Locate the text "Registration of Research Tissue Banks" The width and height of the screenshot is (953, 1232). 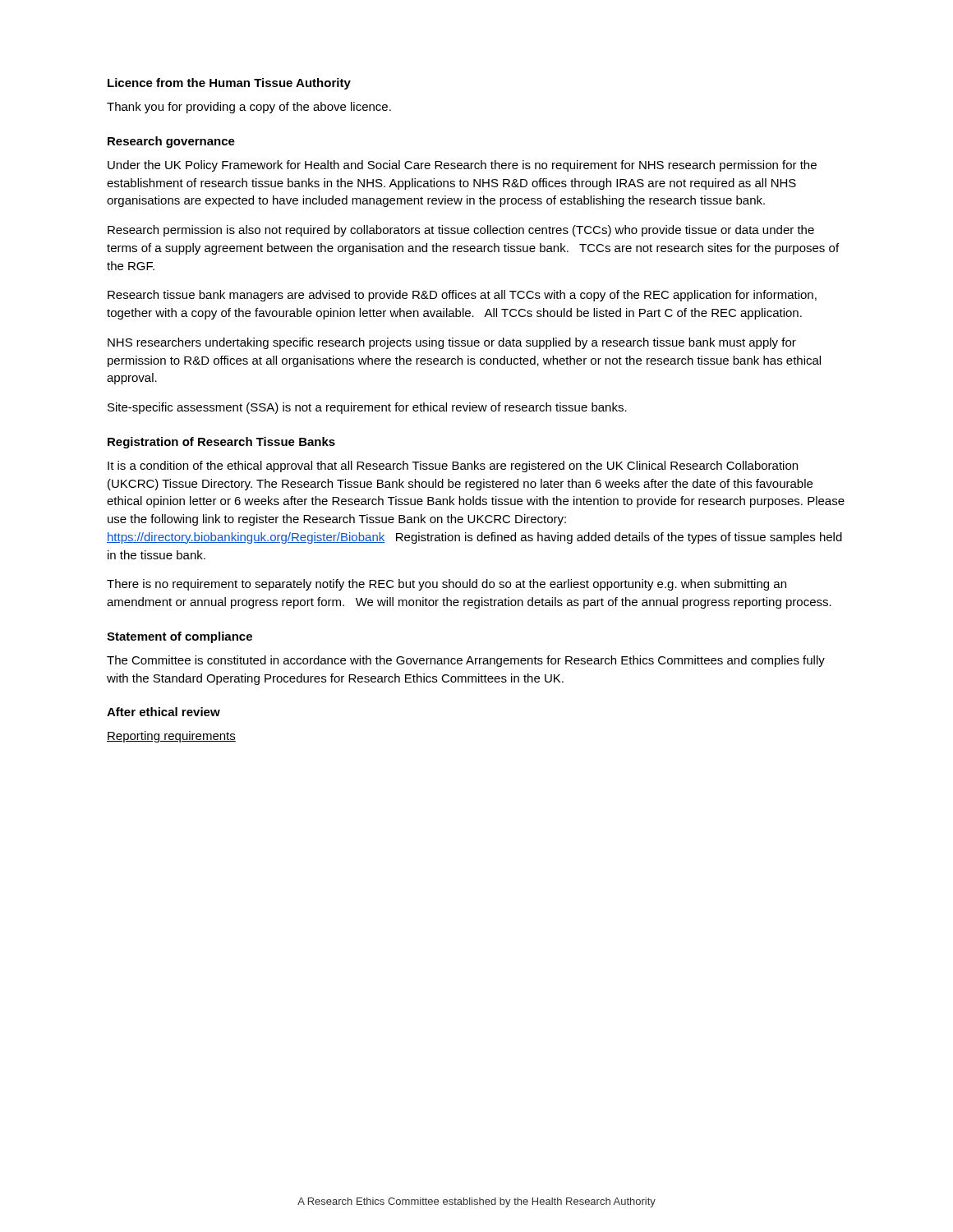[221, 441]
